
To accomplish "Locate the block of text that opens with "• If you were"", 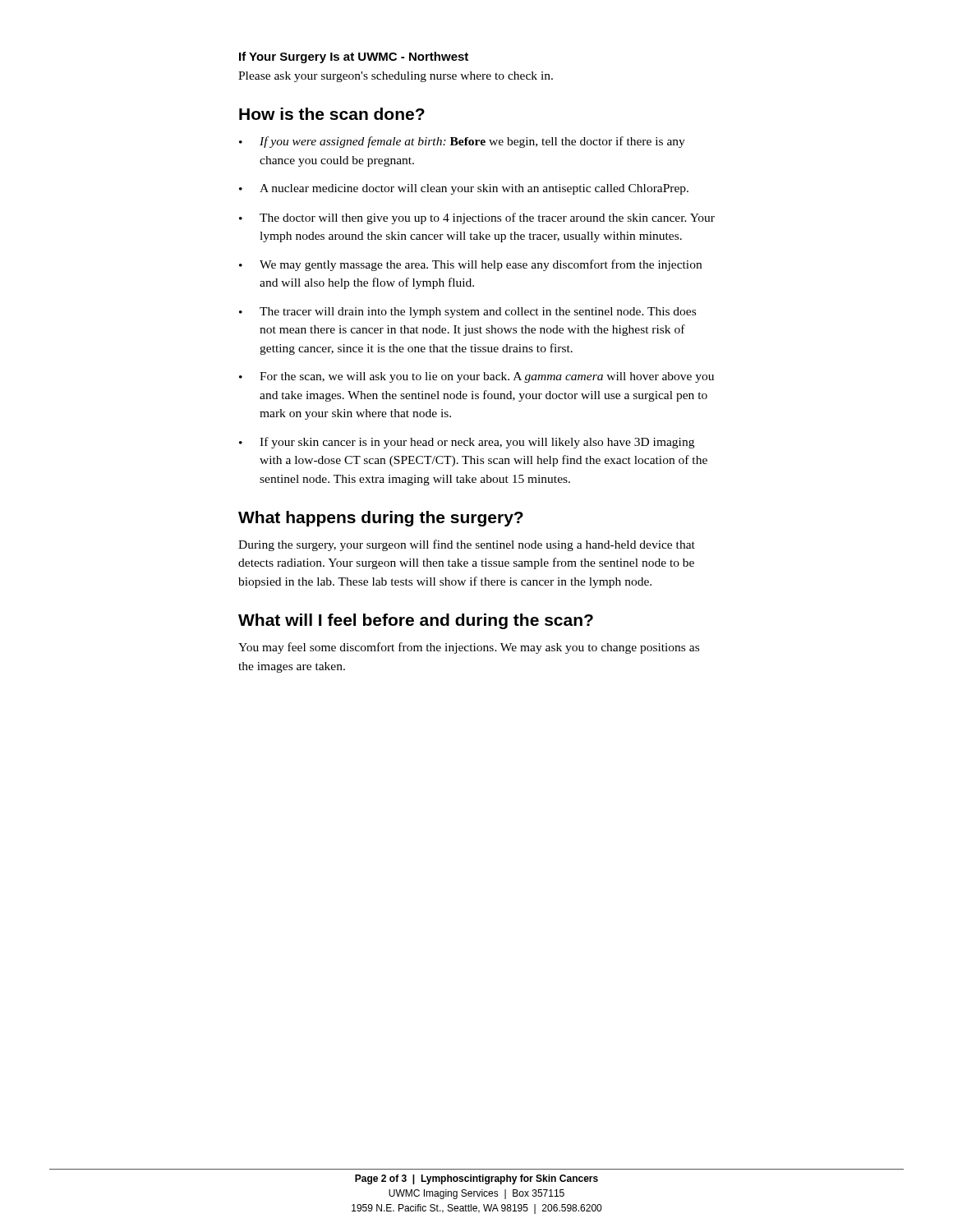I will click(476, 151).
